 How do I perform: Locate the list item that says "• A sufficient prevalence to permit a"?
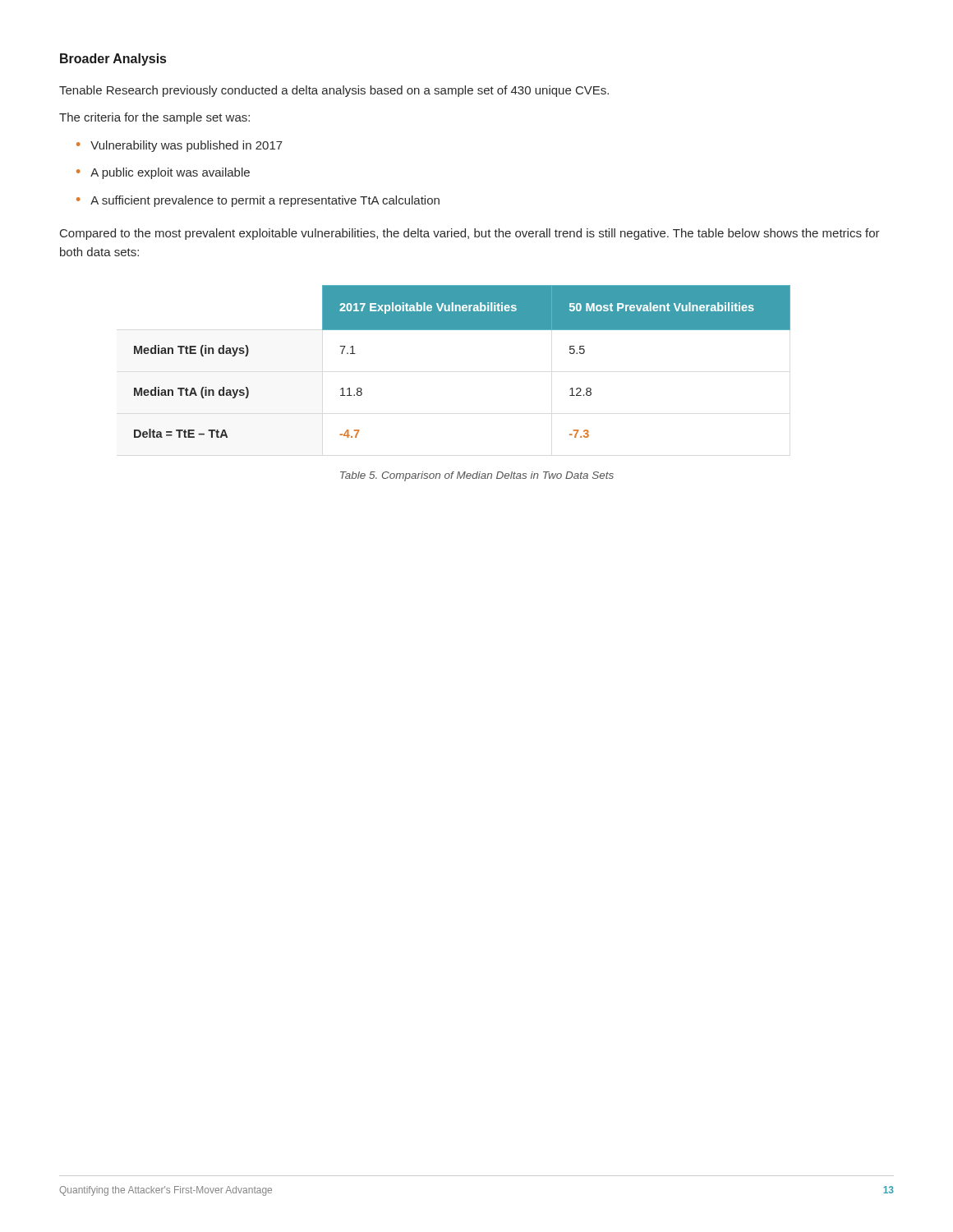click(258, 201)
